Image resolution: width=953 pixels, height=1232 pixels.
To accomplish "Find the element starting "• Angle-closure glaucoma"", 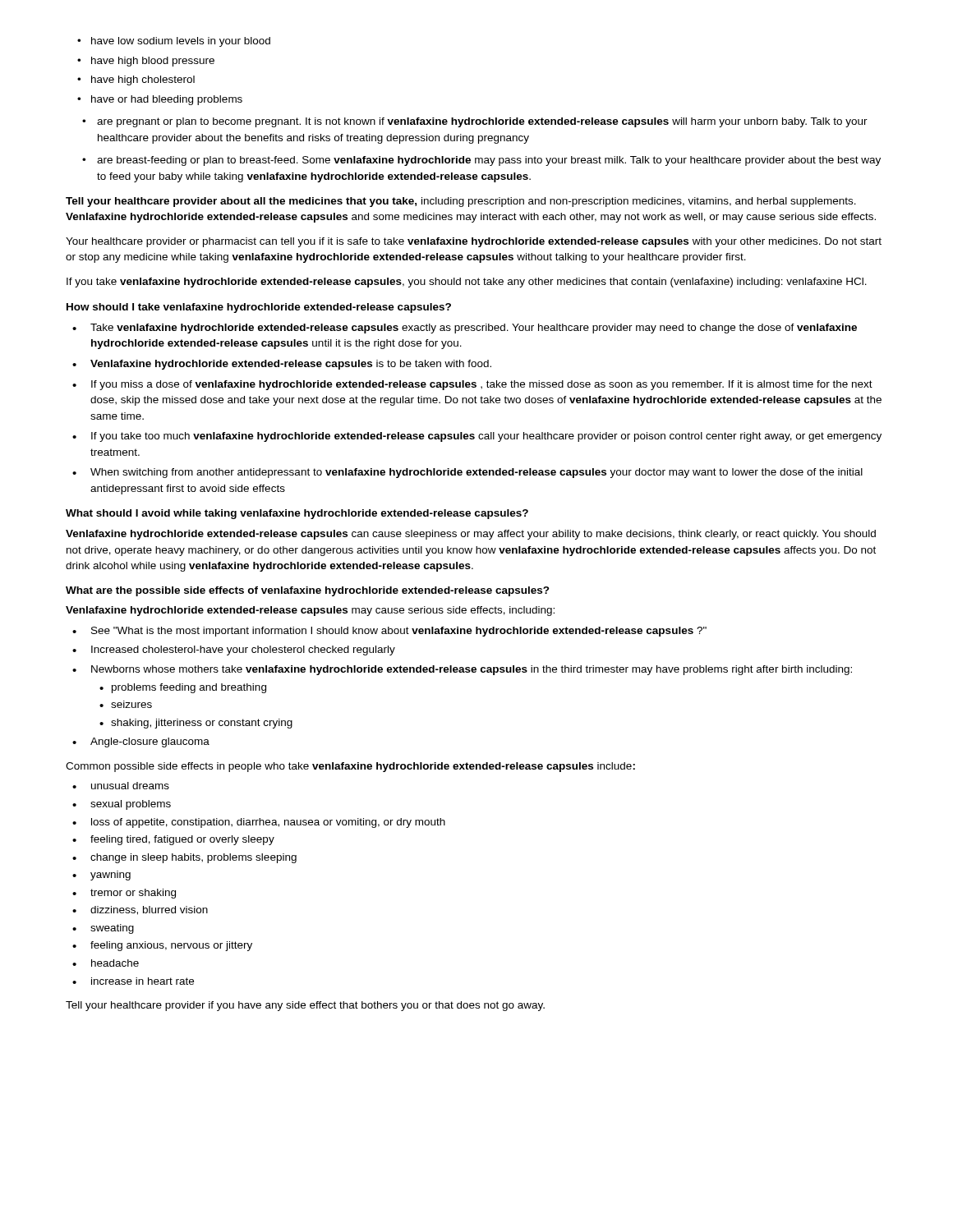I will (x=141, y=742).
